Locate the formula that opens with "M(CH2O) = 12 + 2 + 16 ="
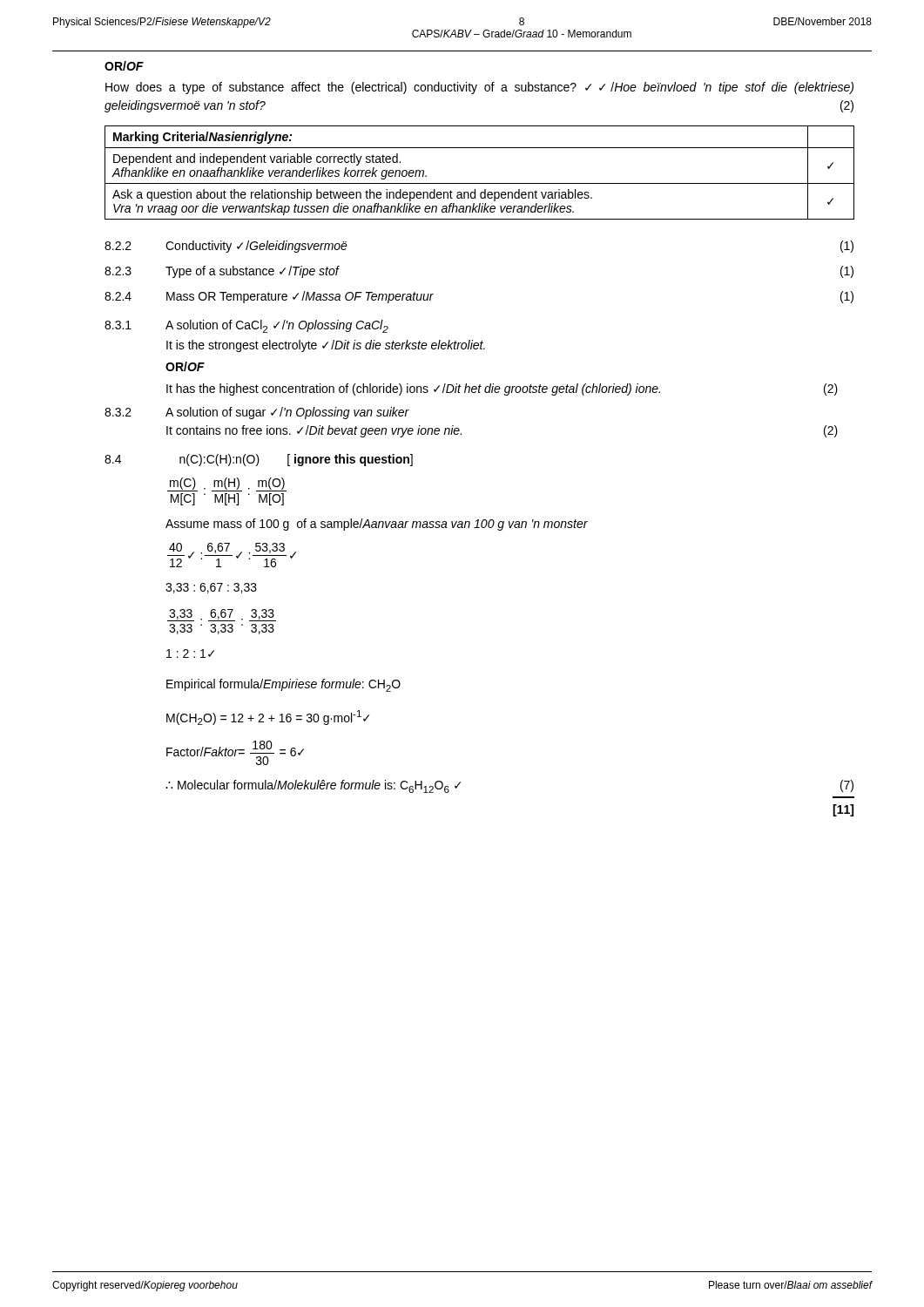Viewport: 924px width, 1307px height. (x=269, y=718)
